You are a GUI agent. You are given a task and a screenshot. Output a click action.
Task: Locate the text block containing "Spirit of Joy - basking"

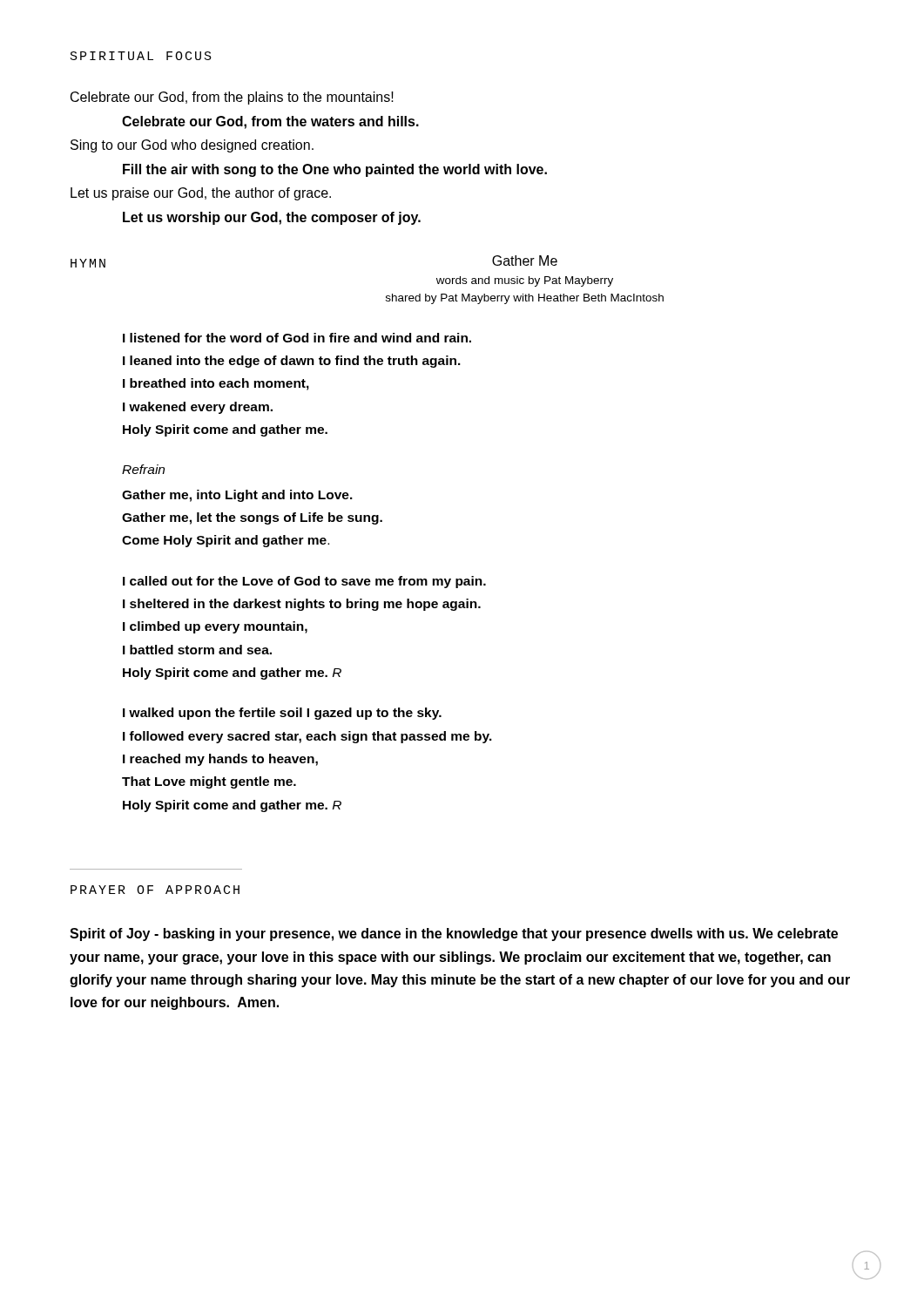460,968
